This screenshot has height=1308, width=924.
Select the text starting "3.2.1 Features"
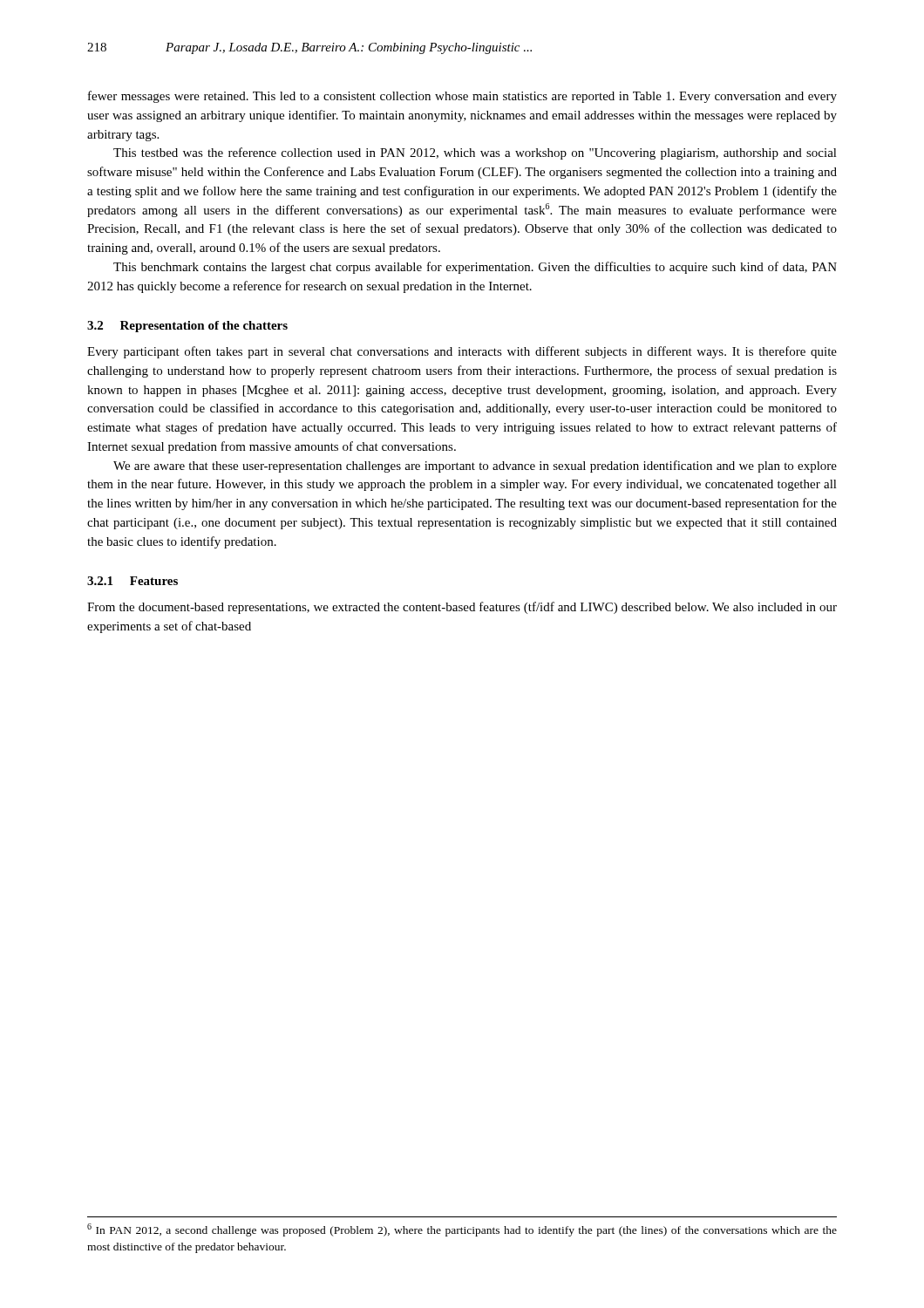coord(133,581)
